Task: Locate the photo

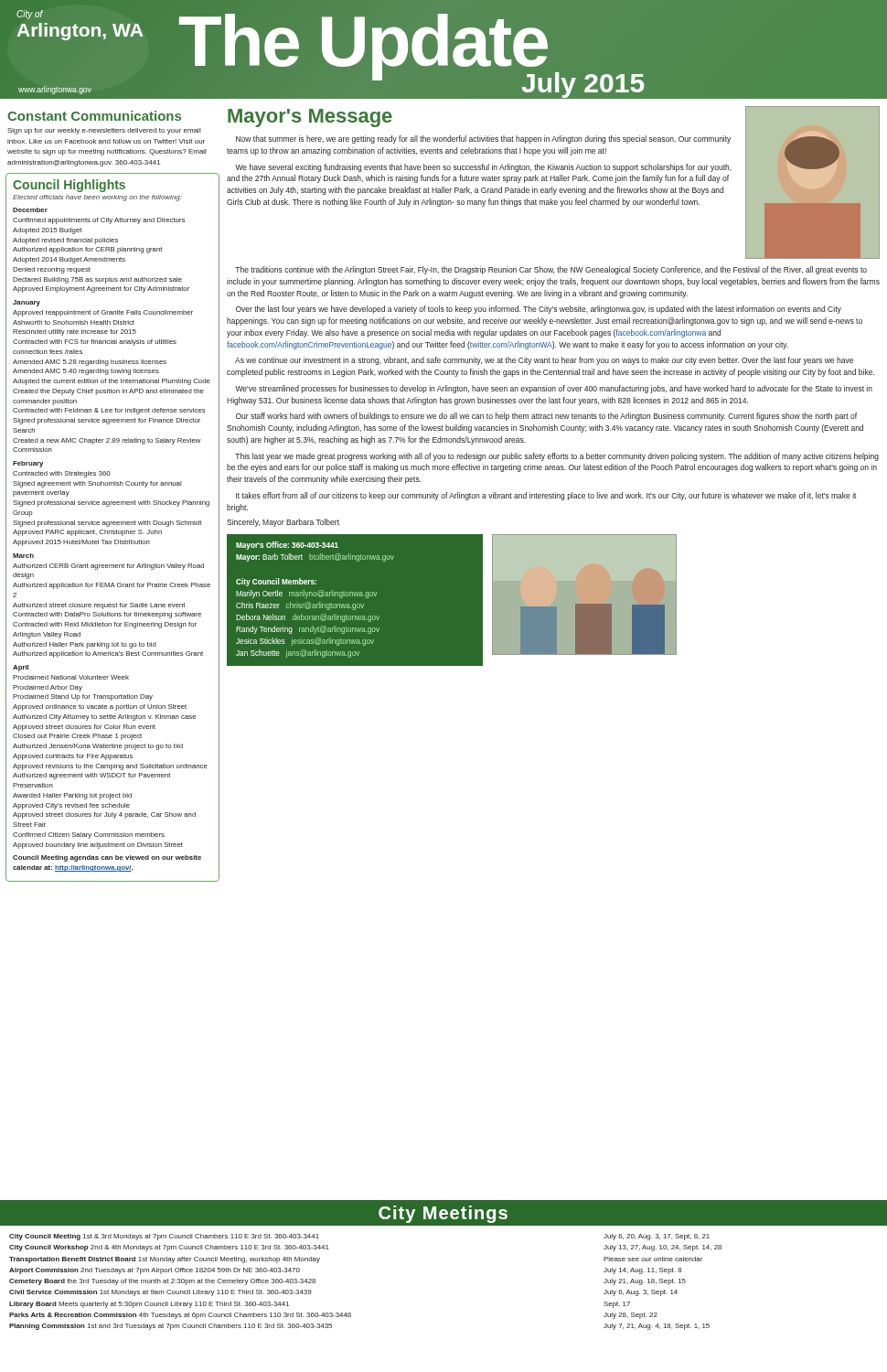Action: 584,595
